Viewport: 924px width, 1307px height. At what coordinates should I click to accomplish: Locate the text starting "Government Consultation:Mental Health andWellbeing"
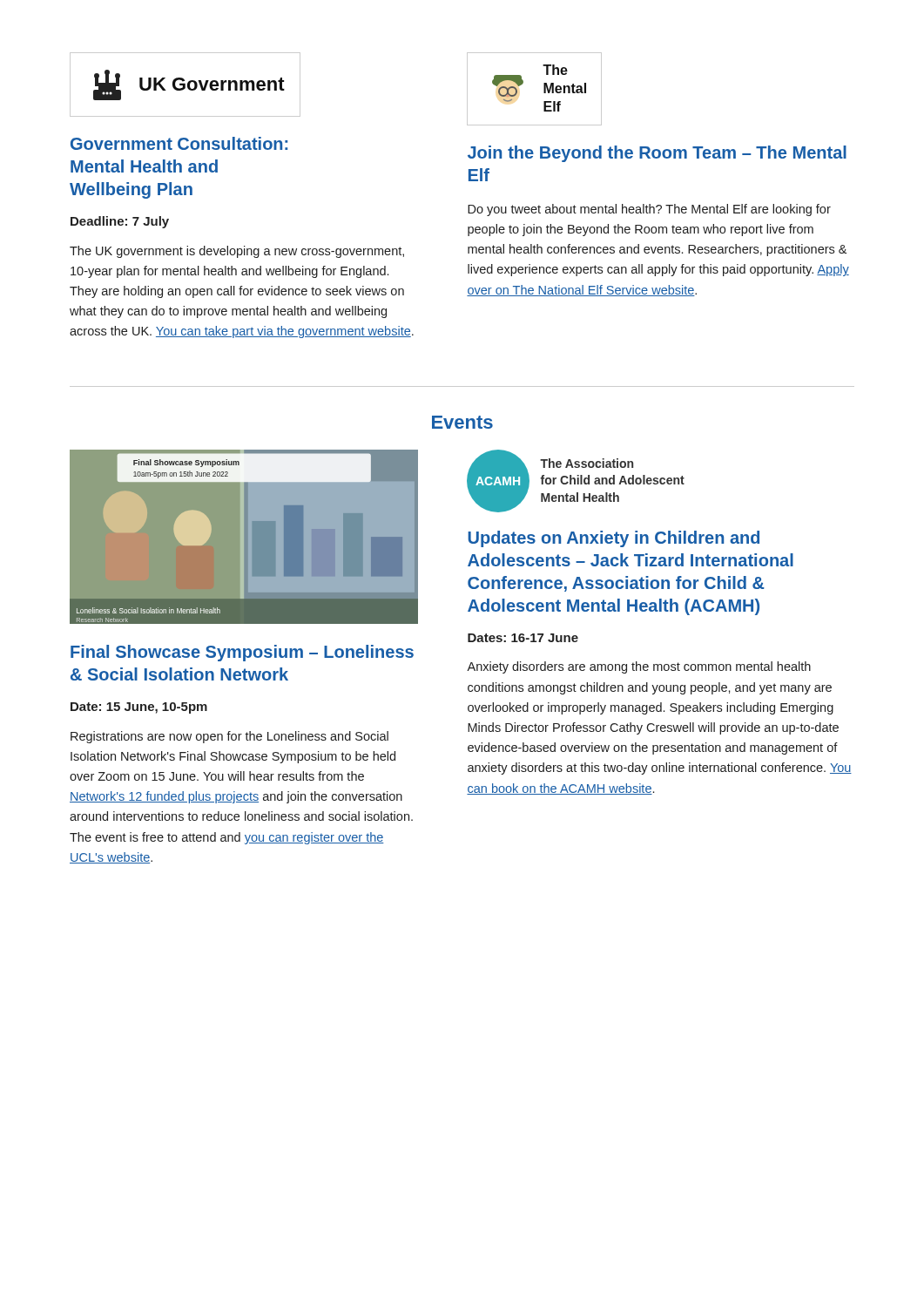pos(179,143)
